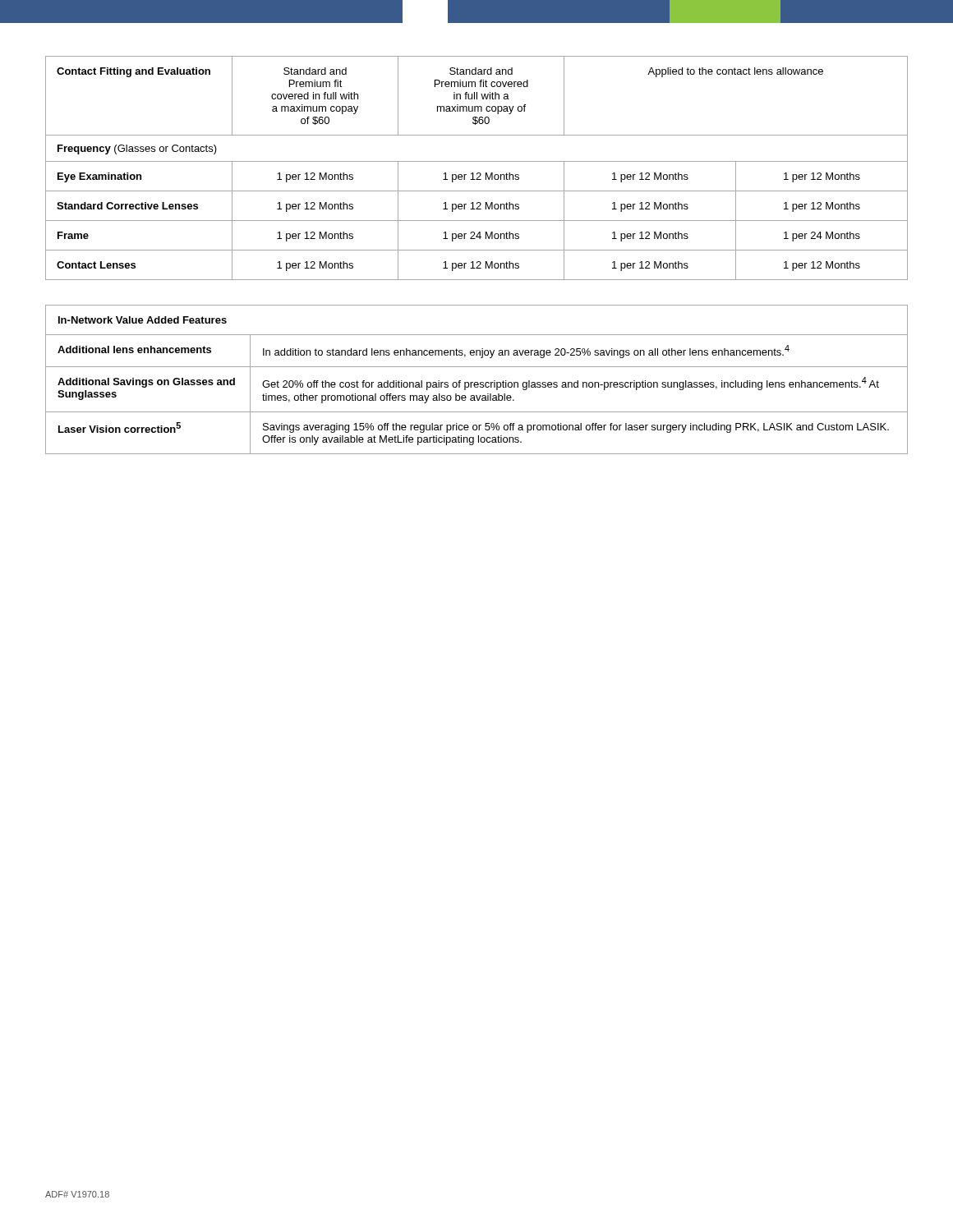
Task: Select the table that reads "Additional Savings on Glasses and"
Action: coord(476,379)
